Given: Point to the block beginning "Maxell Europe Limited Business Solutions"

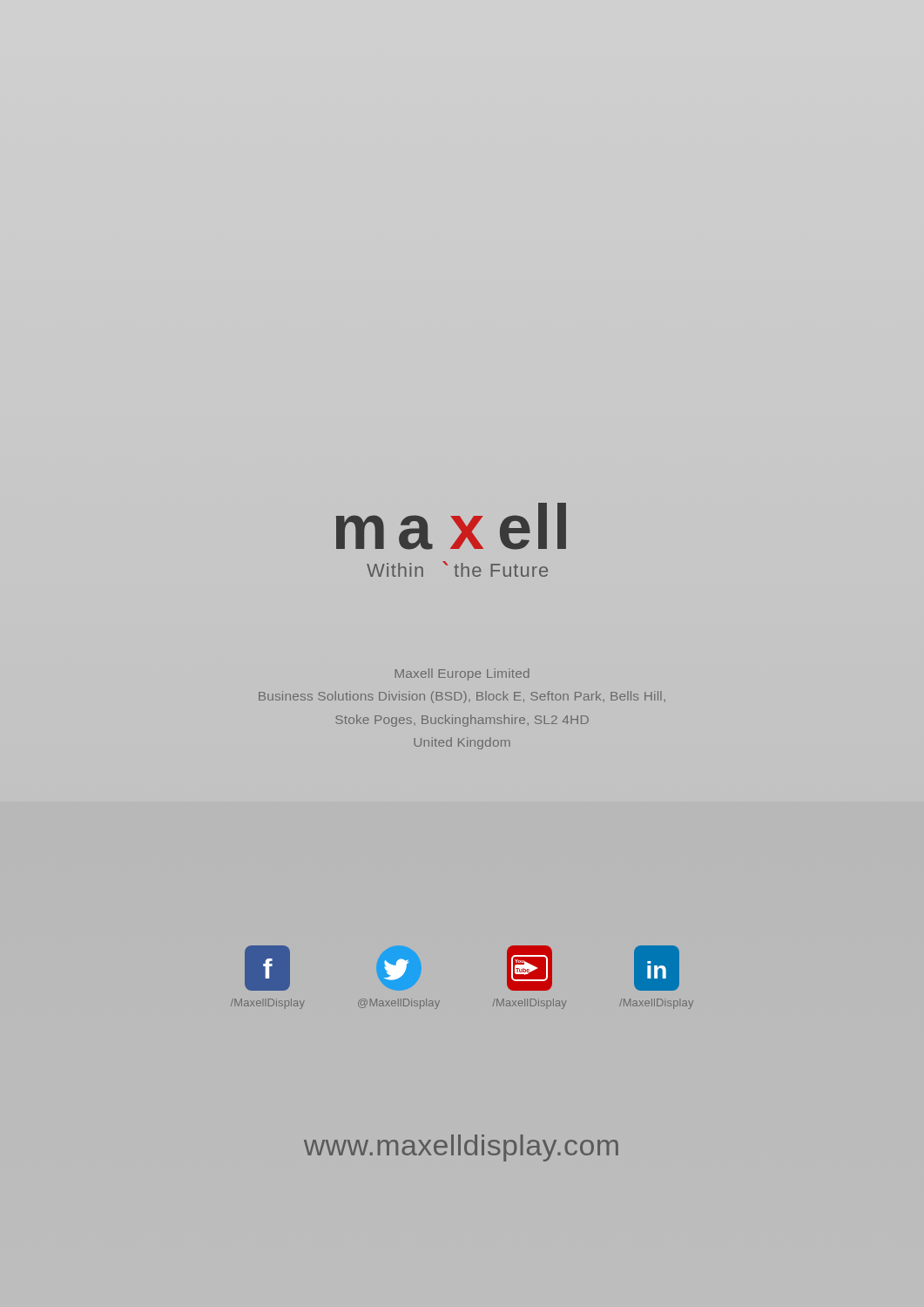Looking at the screenshot, I should point(462,708).
